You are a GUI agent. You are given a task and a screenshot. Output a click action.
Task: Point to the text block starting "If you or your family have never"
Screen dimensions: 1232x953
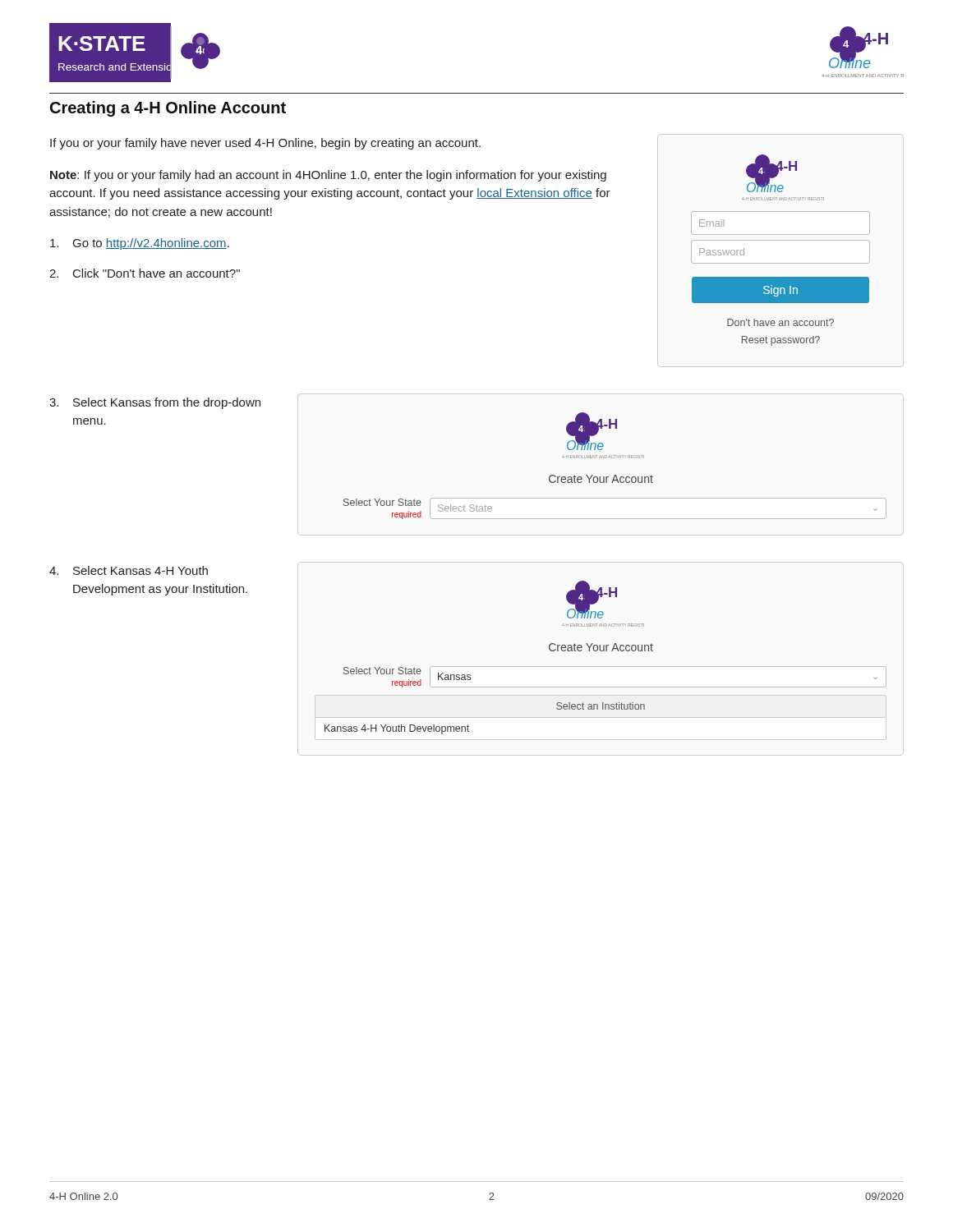pos(265,142)
